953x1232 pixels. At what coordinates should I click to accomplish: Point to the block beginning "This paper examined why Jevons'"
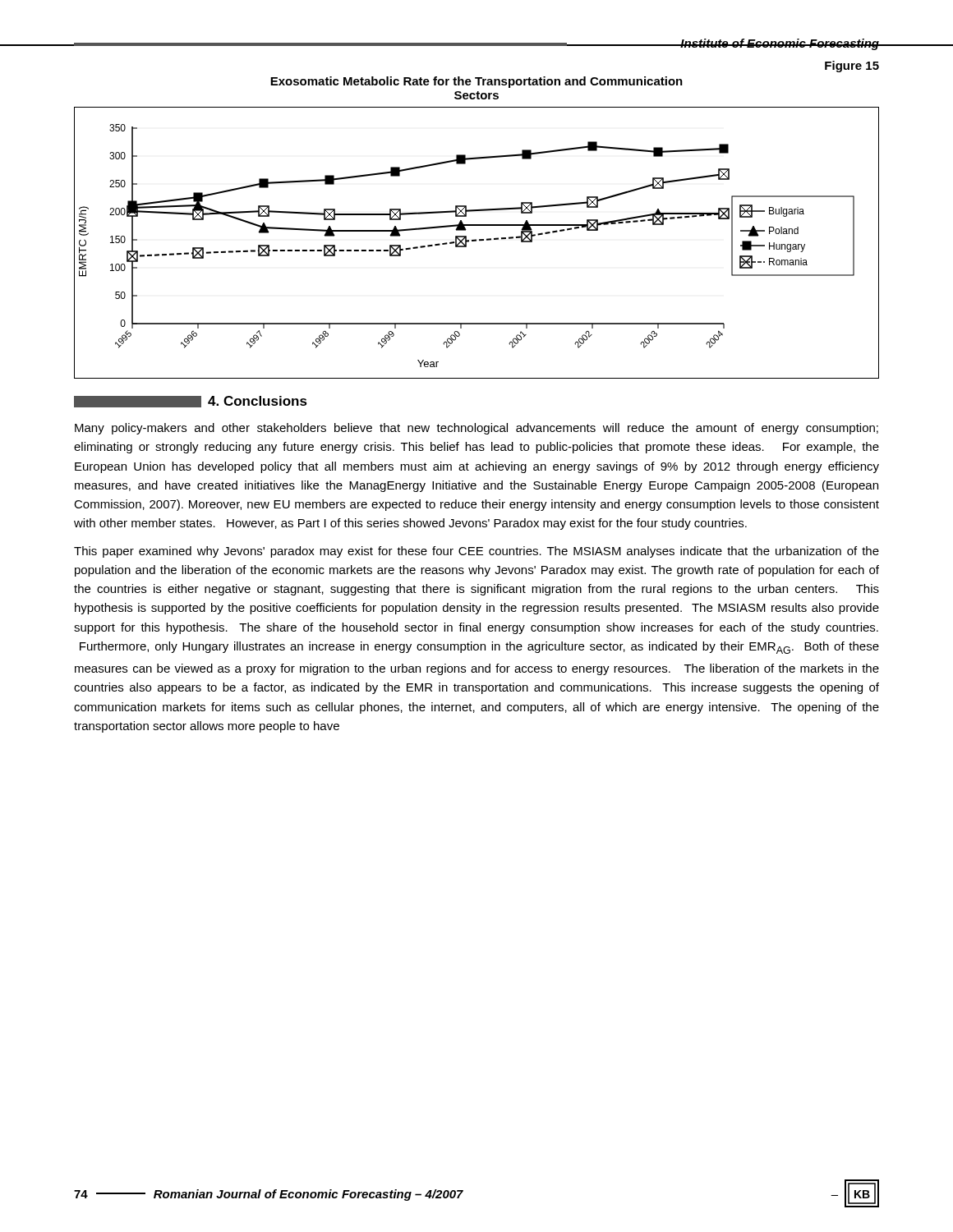[x=476, y=638]
